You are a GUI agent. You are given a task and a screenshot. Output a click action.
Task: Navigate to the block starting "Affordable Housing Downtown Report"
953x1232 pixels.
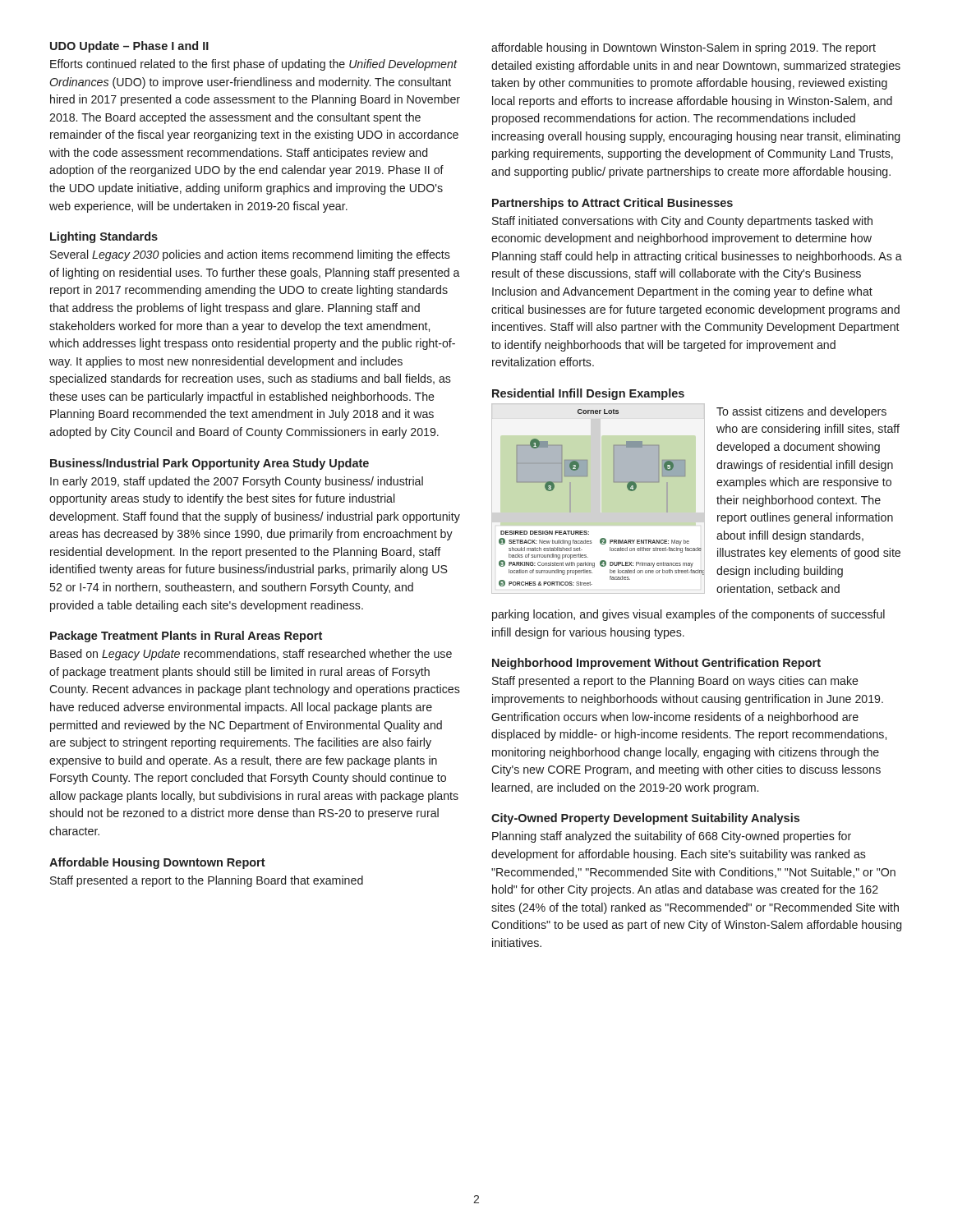point(157,862)
